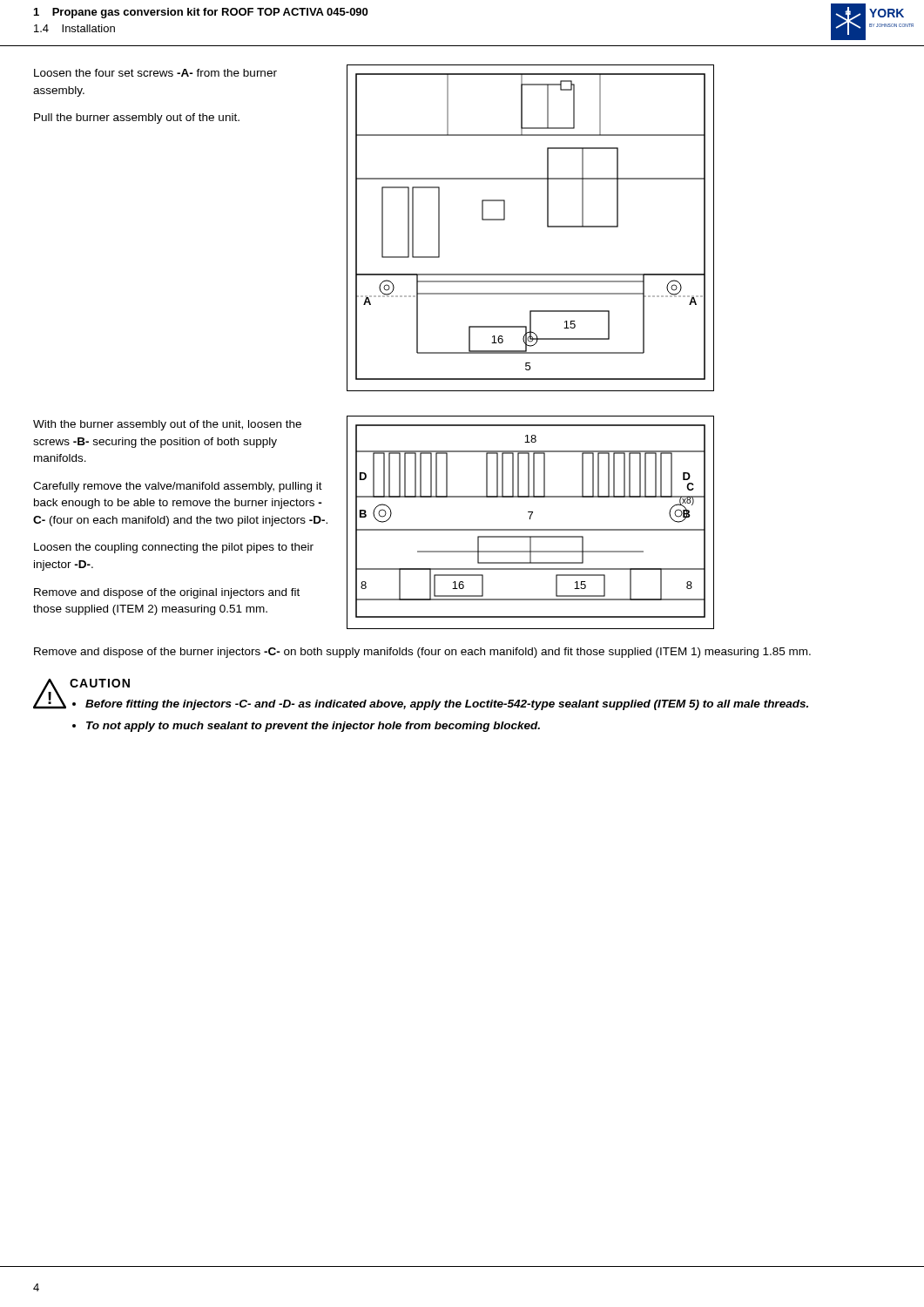This screenshot has height=1307, width=924.
Task: Point to the text block starting "Loosen the coupling connecting the pilot pipes"
Action: 173,556
